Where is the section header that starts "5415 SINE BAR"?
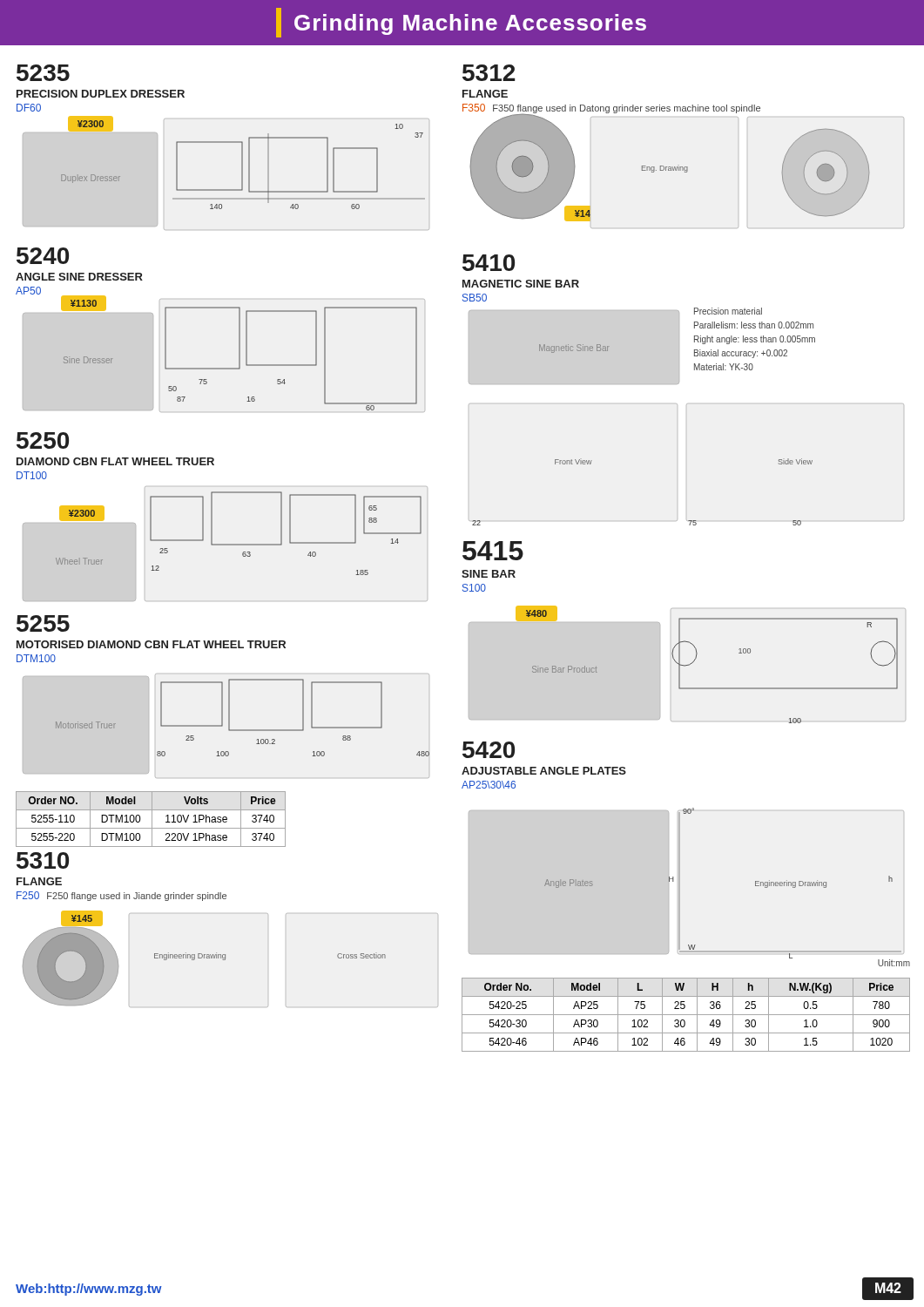The width and height of the screenshot is (924, 1307). click(493, 551)
